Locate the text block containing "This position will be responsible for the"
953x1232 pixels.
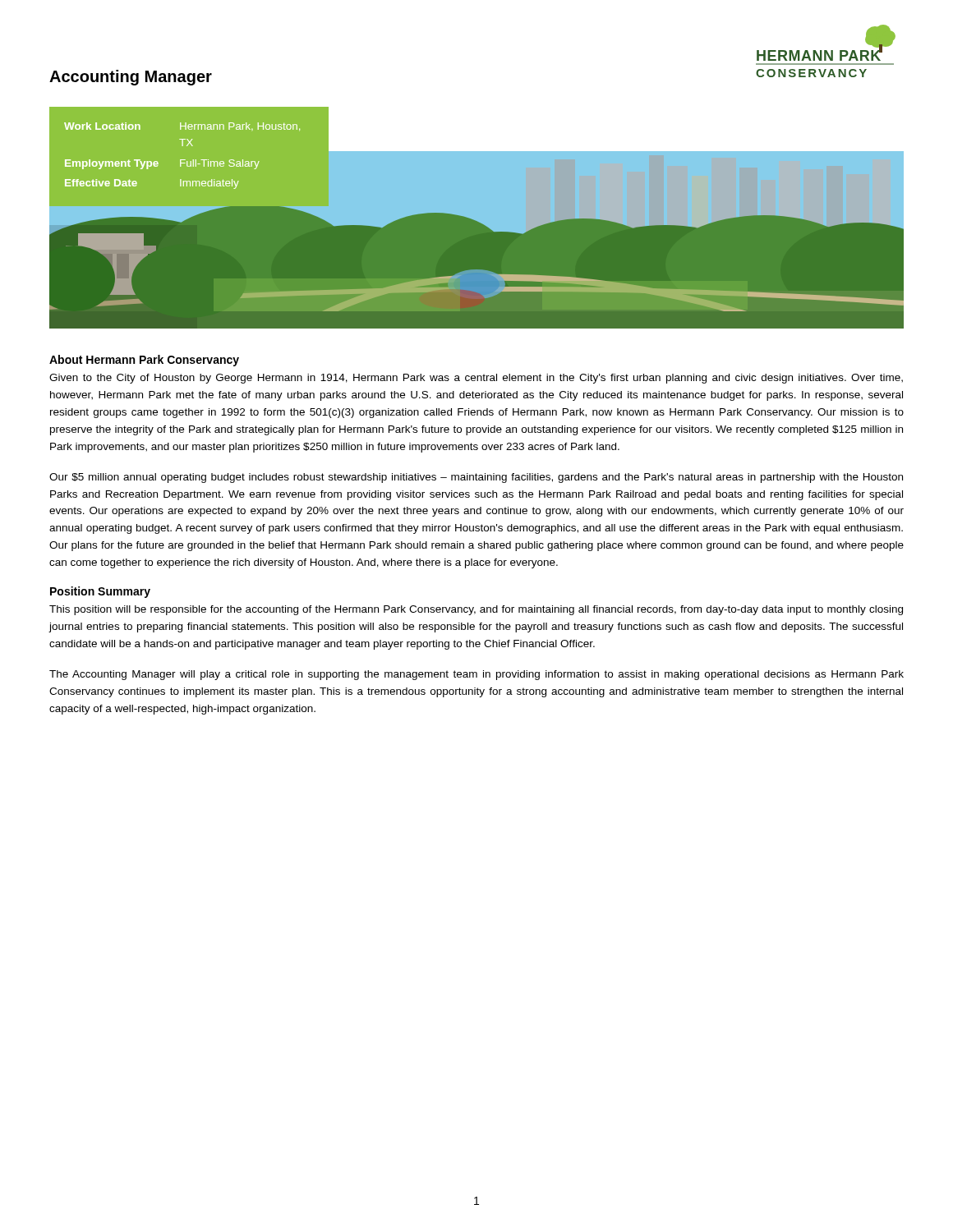point(476,626)
